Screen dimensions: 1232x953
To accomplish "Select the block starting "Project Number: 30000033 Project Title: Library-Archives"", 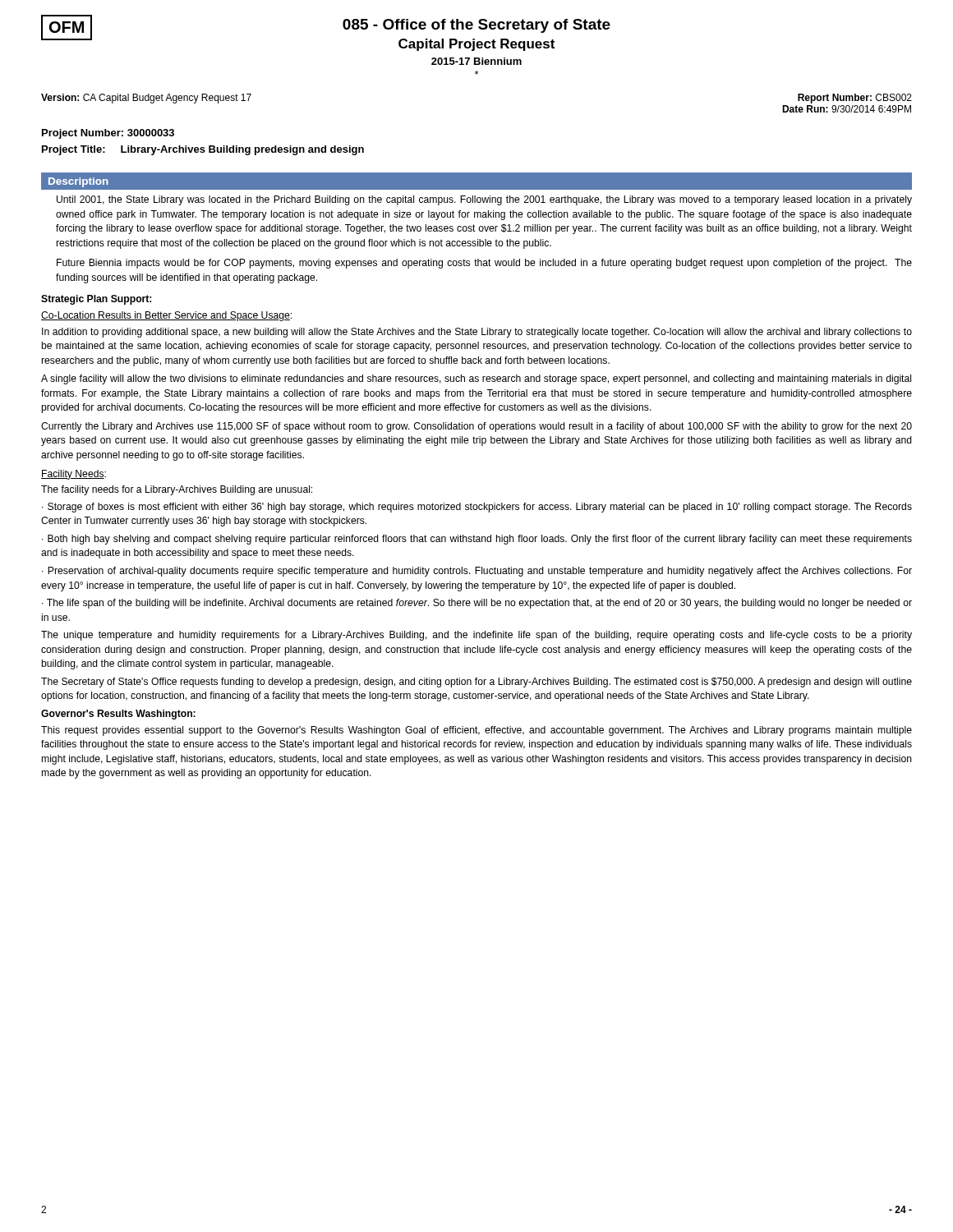I will [x=203, y=141].
